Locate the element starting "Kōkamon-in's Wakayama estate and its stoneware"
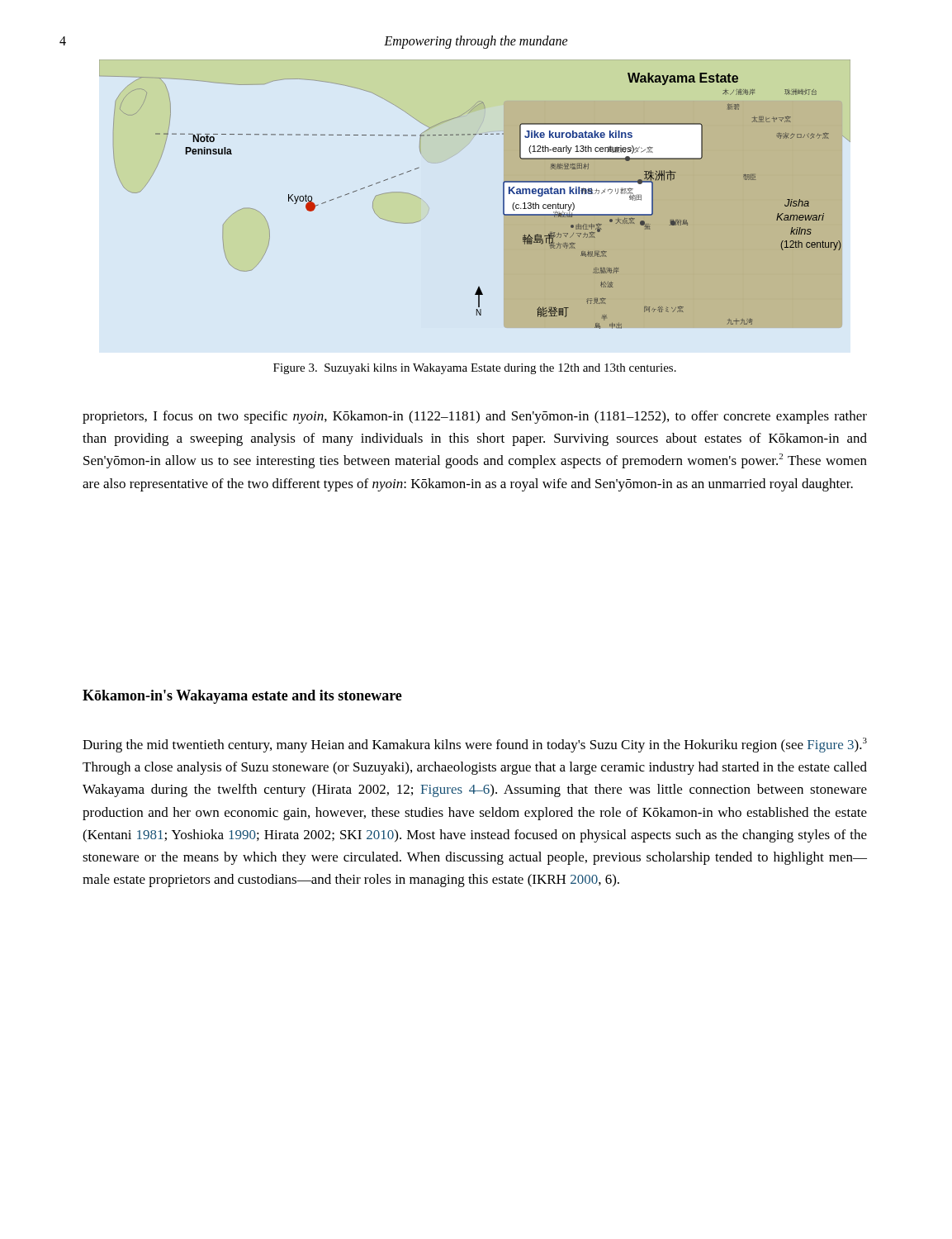 (242, 696)
